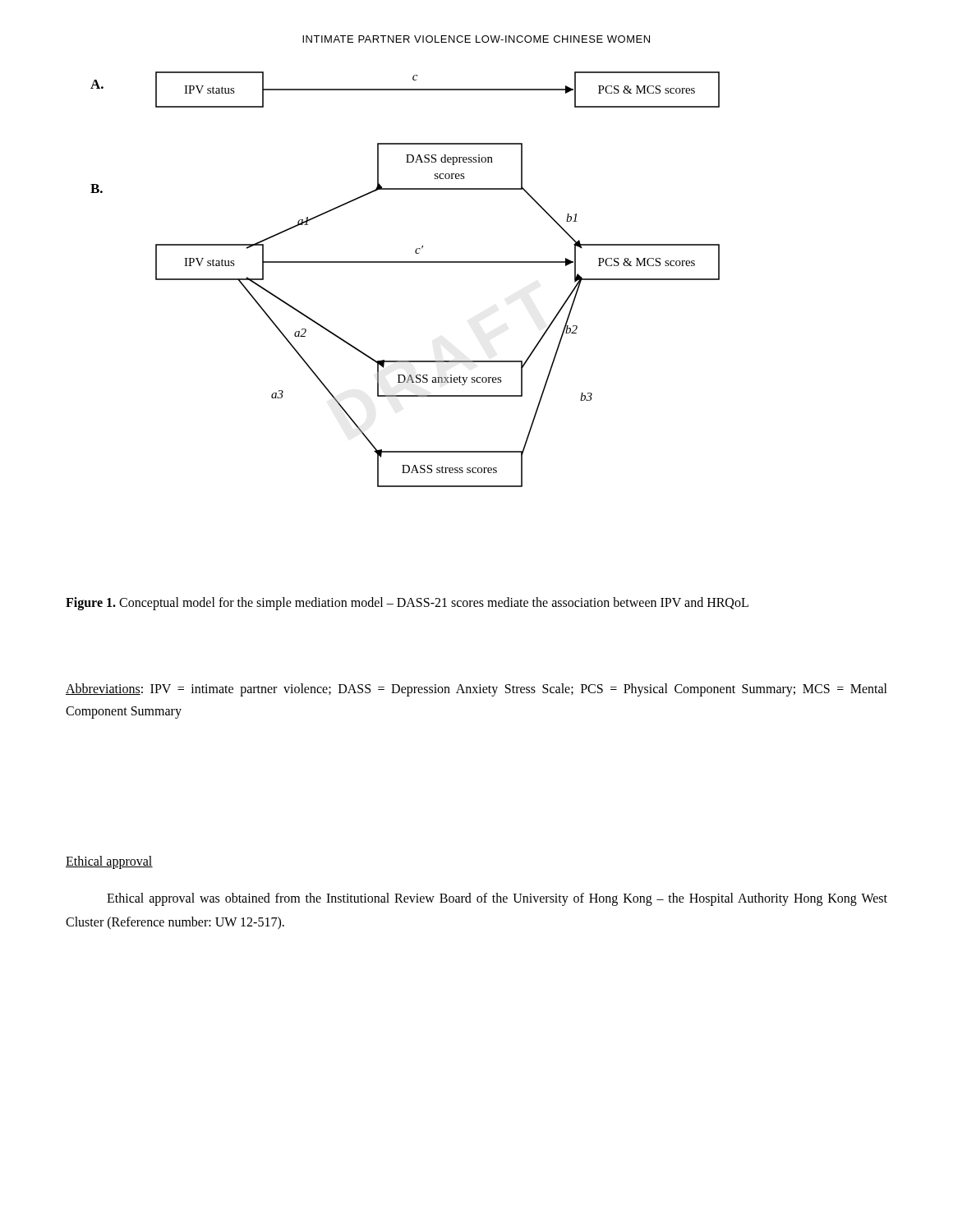Select the text block that reads "Ethical approval was obtained from"
The width and height of the screenshot is (953, 1232).
point(476,910)
